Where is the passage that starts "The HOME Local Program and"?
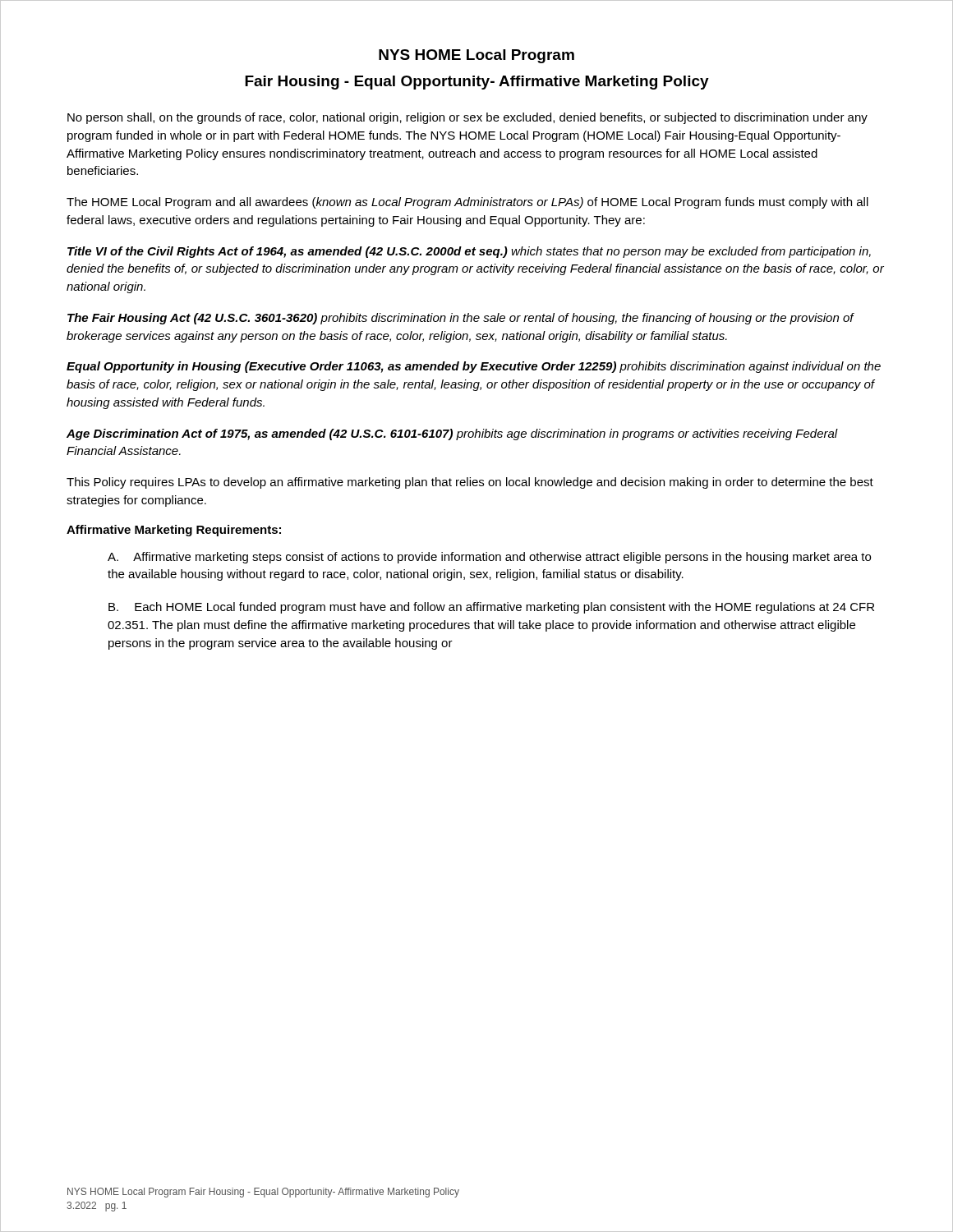The image size is (953, 1232). tap(468, 211)
